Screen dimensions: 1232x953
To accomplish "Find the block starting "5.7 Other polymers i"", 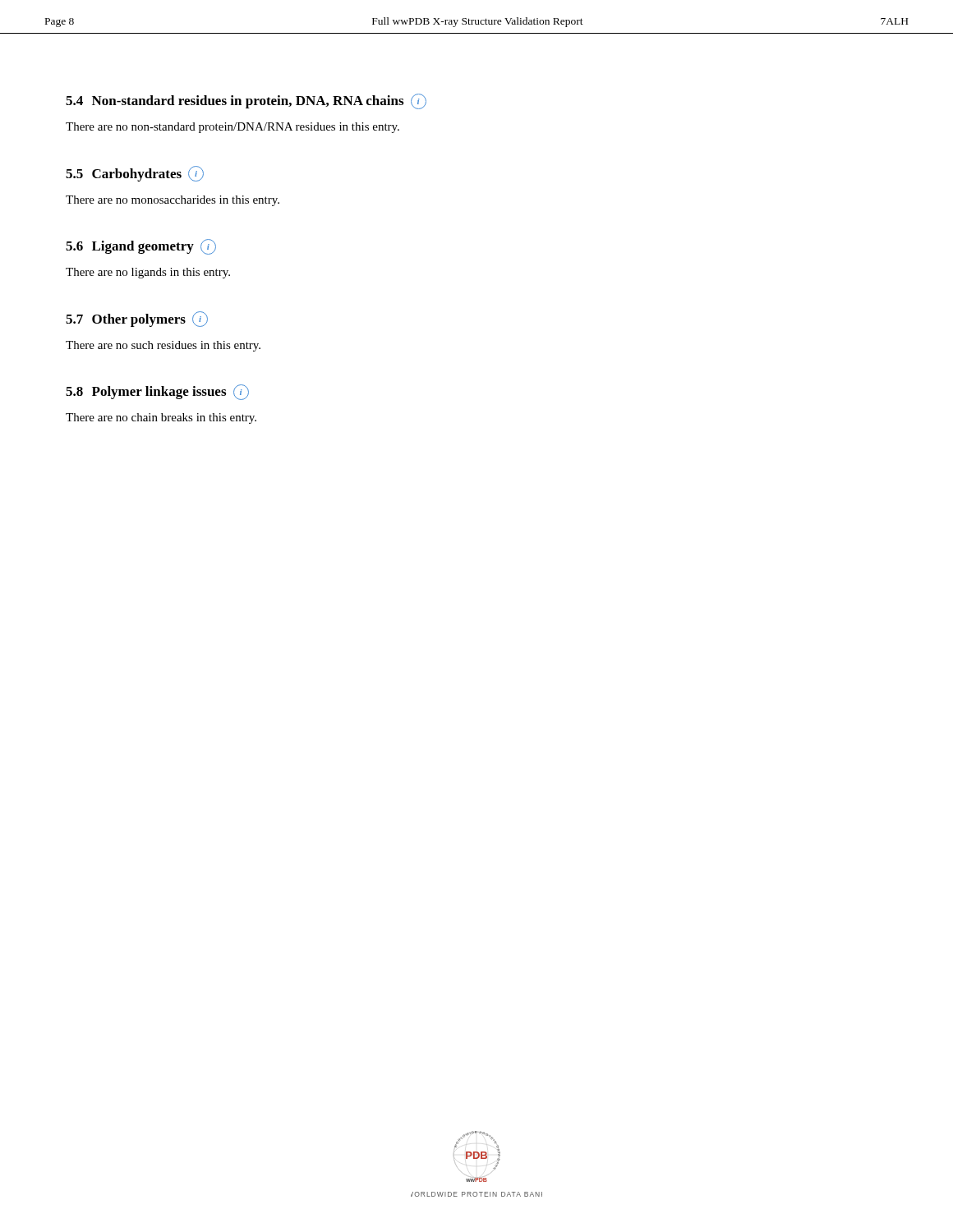I will [137, 319].
